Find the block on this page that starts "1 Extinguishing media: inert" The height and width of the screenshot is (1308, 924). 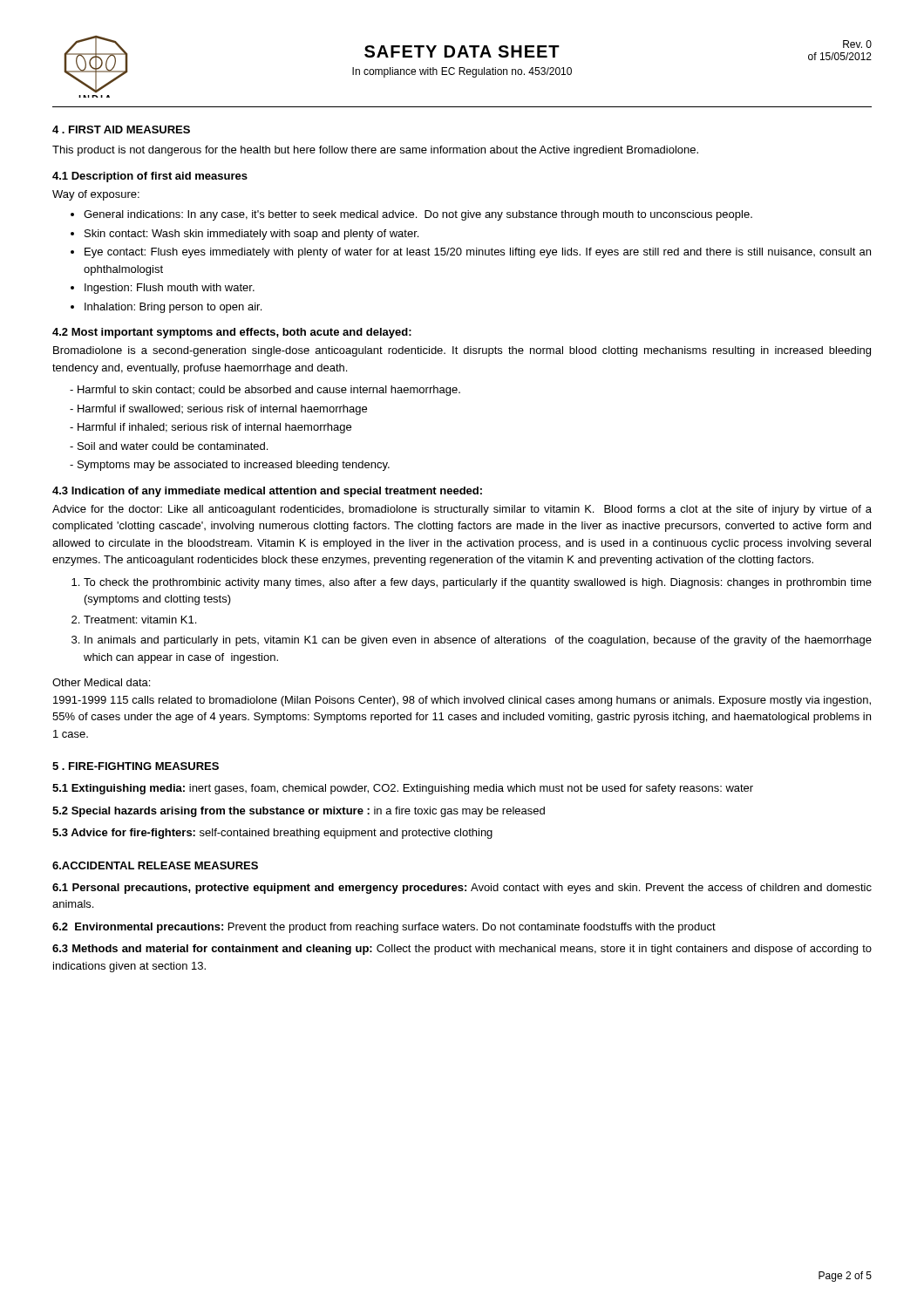403,788
